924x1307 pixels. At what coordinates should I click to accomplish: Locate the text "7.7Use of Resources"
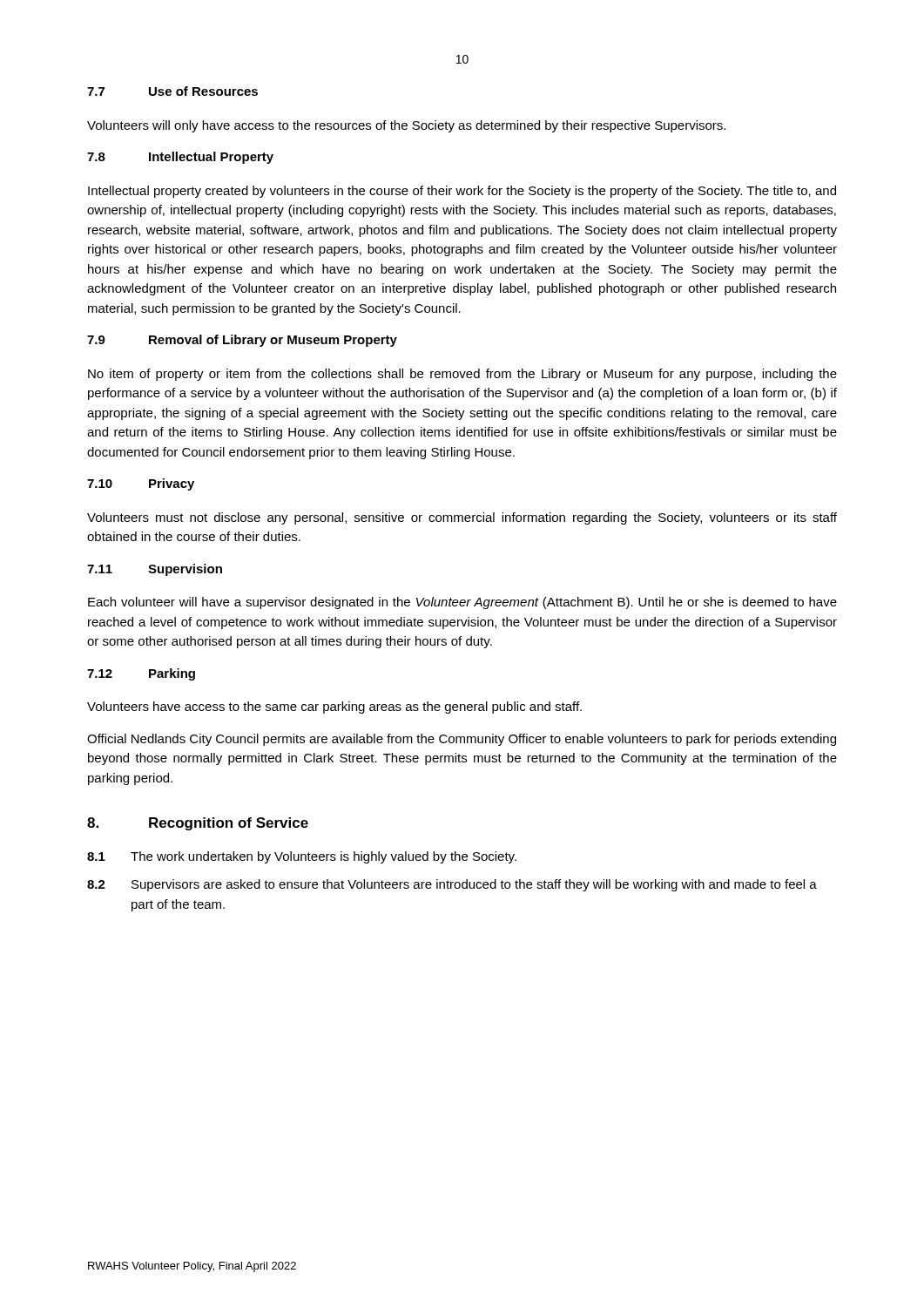(x=172, y=91)
